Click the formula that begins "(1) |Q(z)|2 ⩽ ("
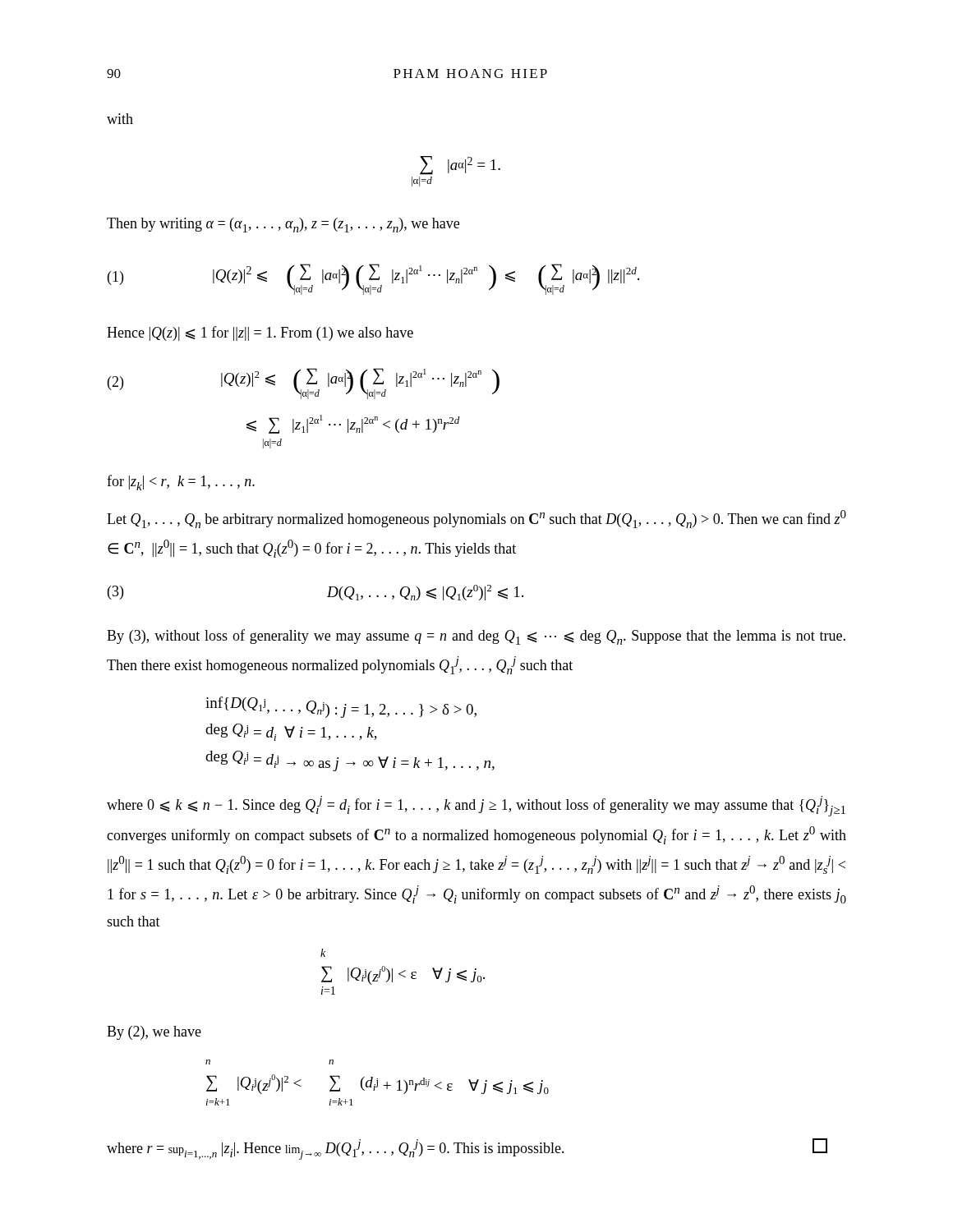This screenshot has height=1232, width=953. pos(476,277)
